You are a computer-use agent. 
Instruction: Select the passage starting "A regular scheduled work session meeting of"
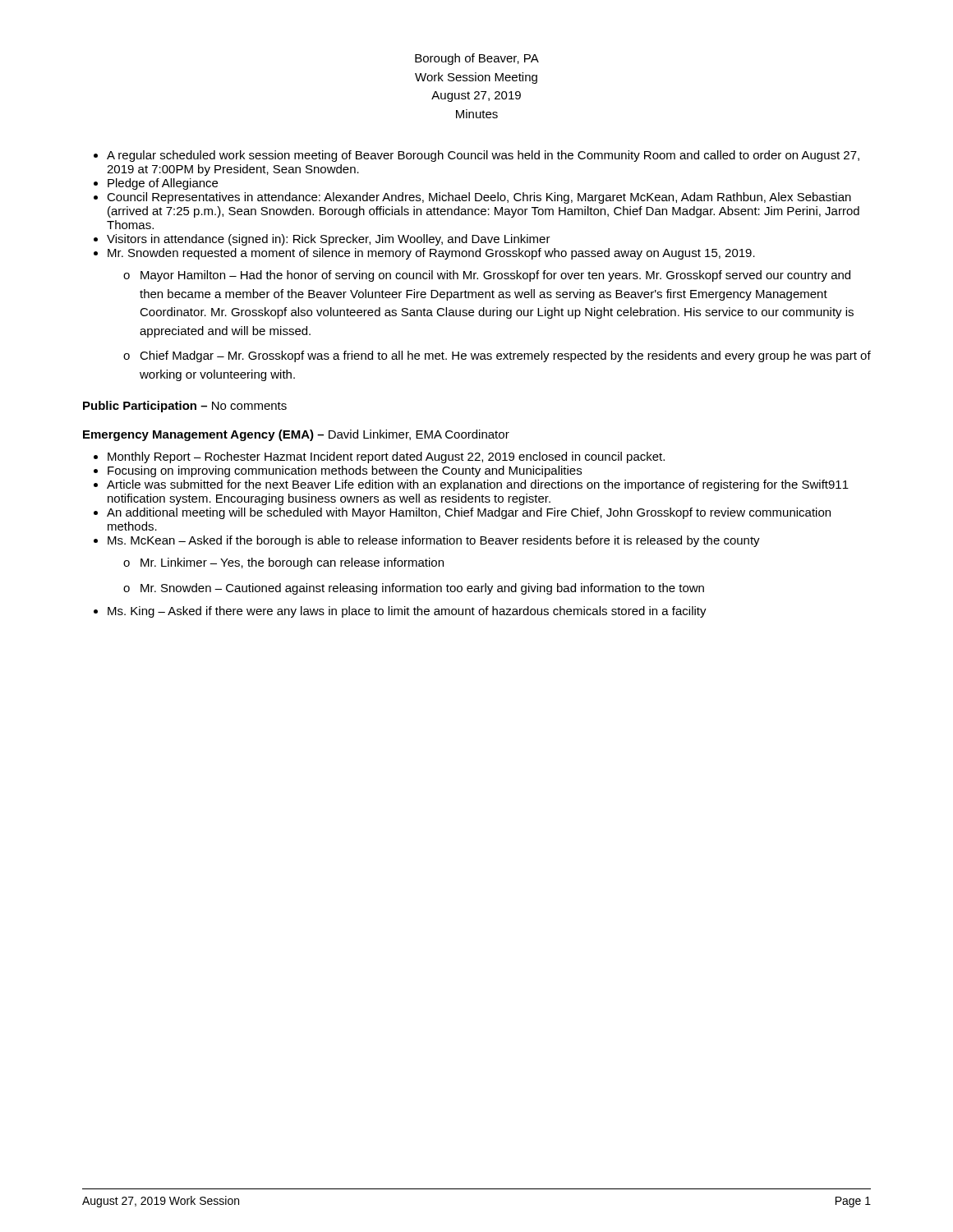coord(489,162)
